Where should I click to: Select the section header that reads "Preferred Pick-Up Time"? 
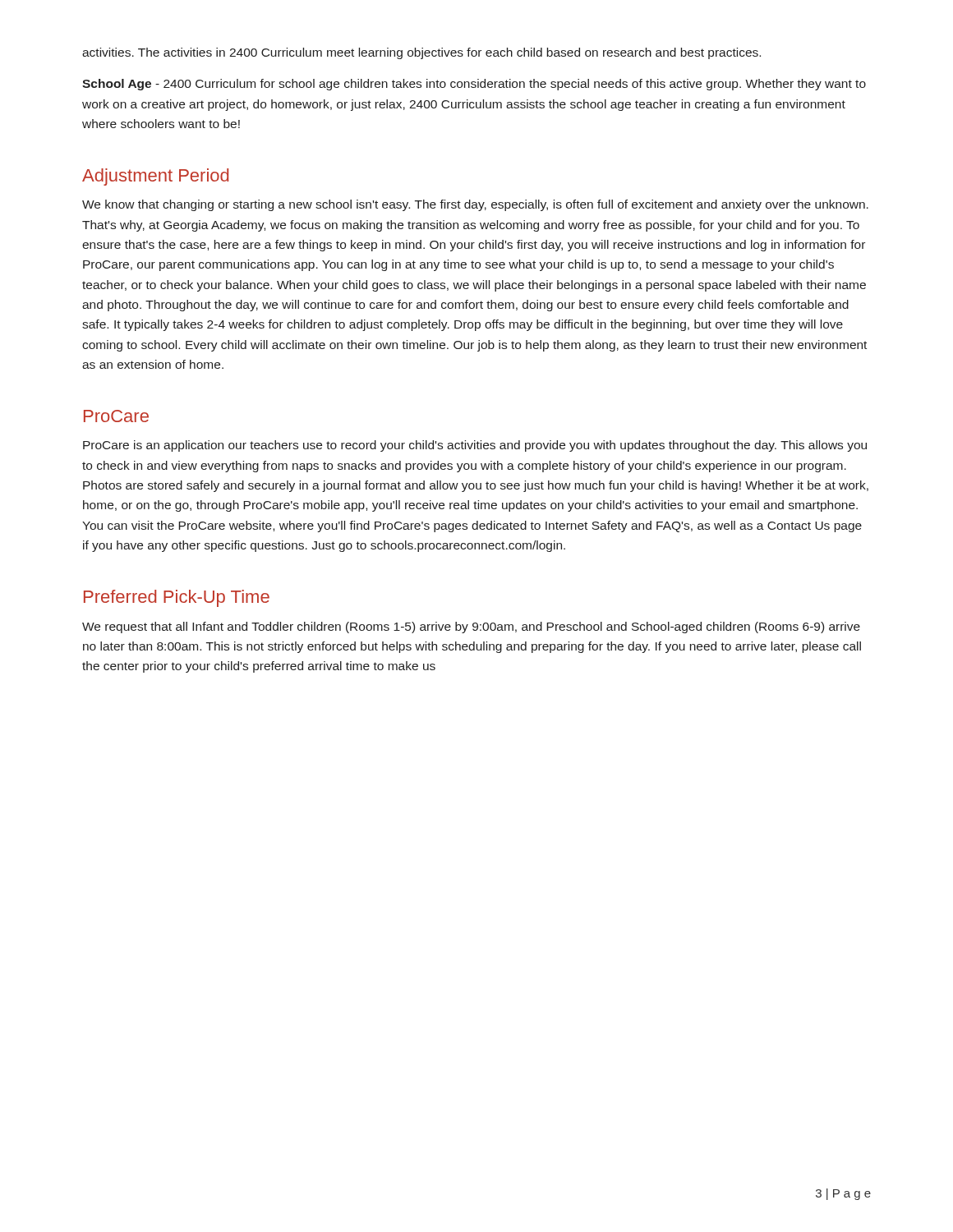[176, 597]
